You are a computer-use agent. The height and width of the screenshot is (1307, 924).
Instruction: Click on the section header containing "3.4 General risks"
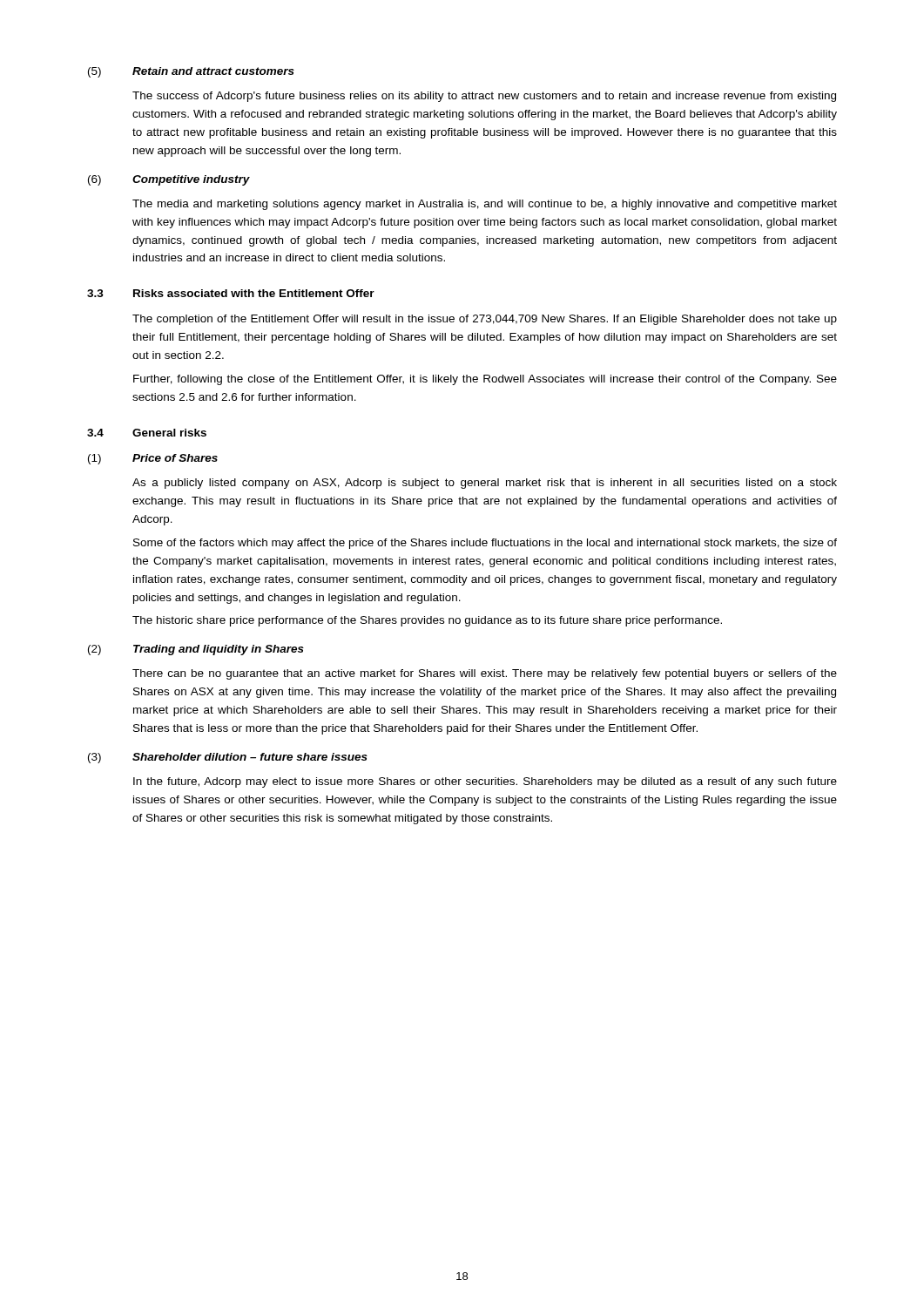(x=147, y=433)
